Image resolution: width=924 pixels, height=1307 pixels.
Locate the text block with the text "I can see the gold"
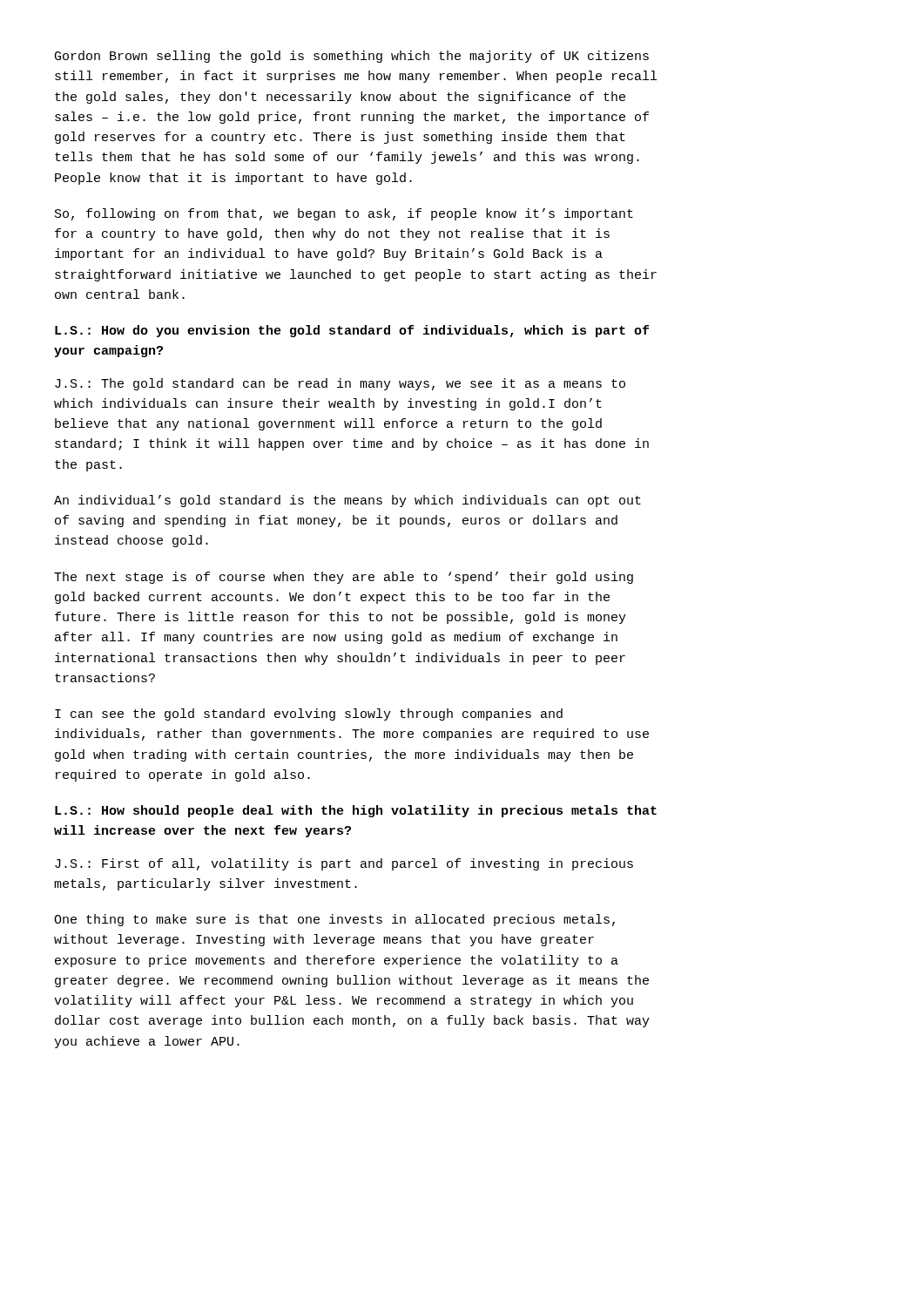tap(352, 745)
